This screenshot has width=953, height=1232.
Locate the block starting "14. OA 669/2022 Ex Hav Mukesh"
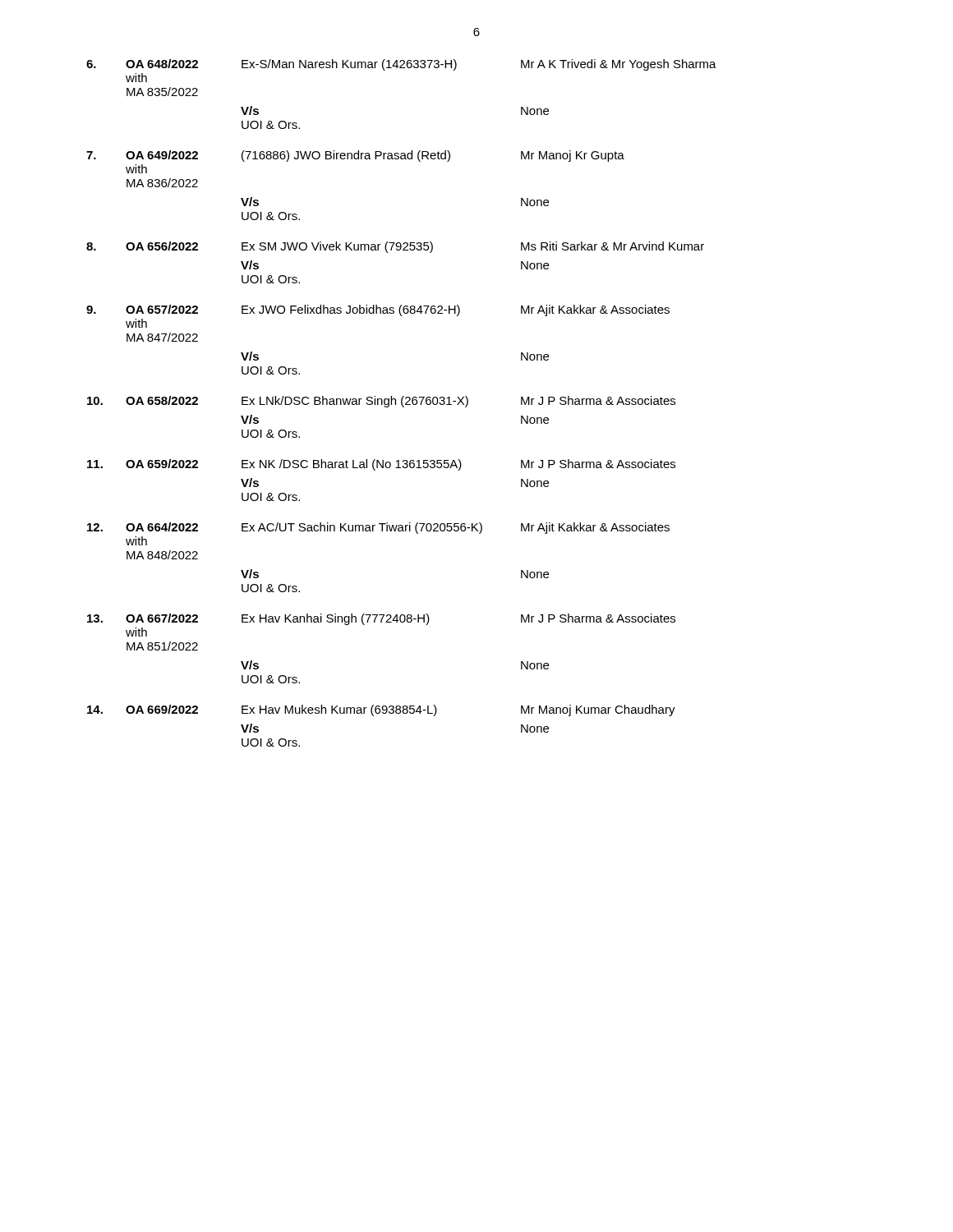[x=381, y=710]
